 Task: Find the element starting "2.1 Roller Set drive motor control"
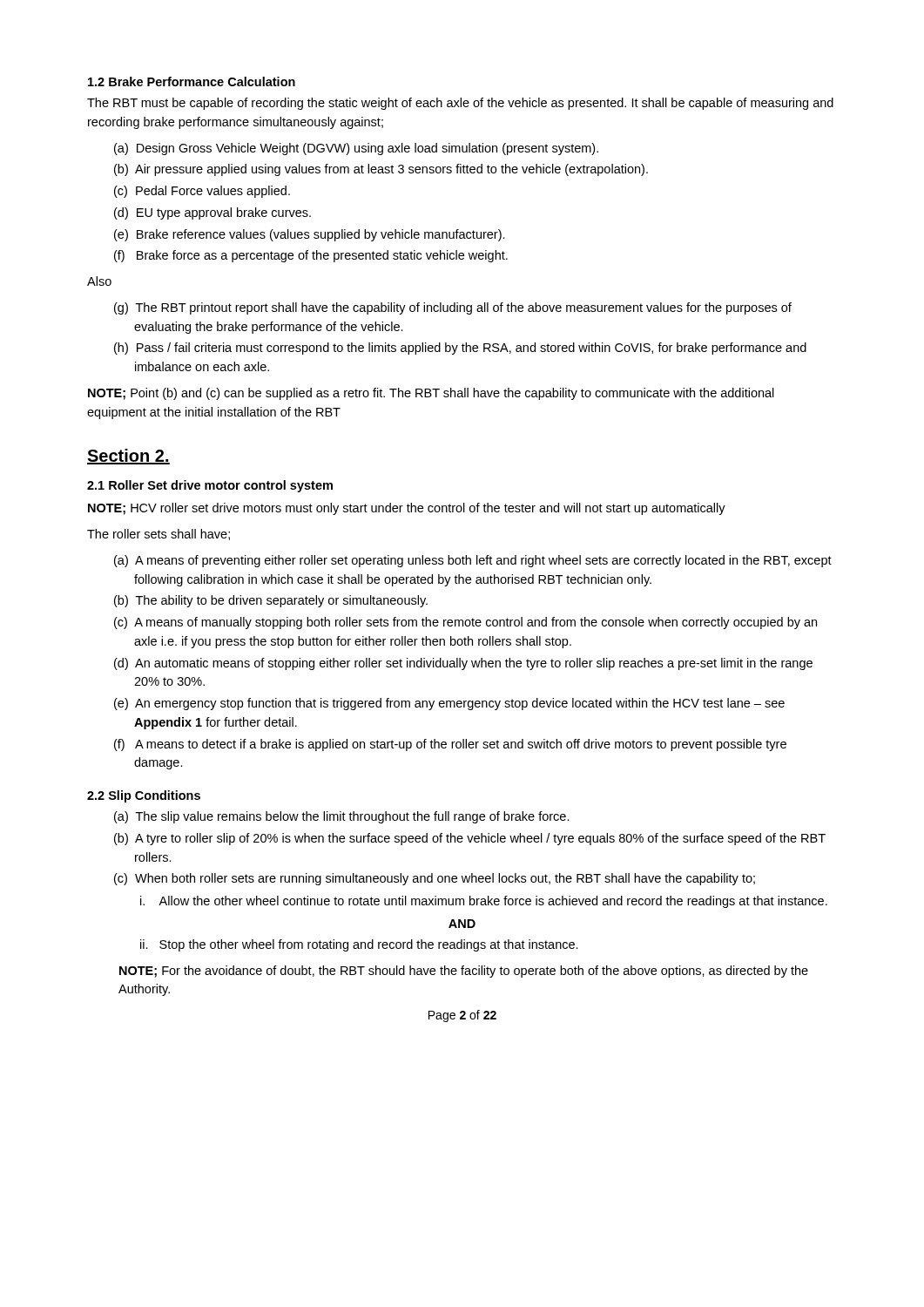click(210, 486)
